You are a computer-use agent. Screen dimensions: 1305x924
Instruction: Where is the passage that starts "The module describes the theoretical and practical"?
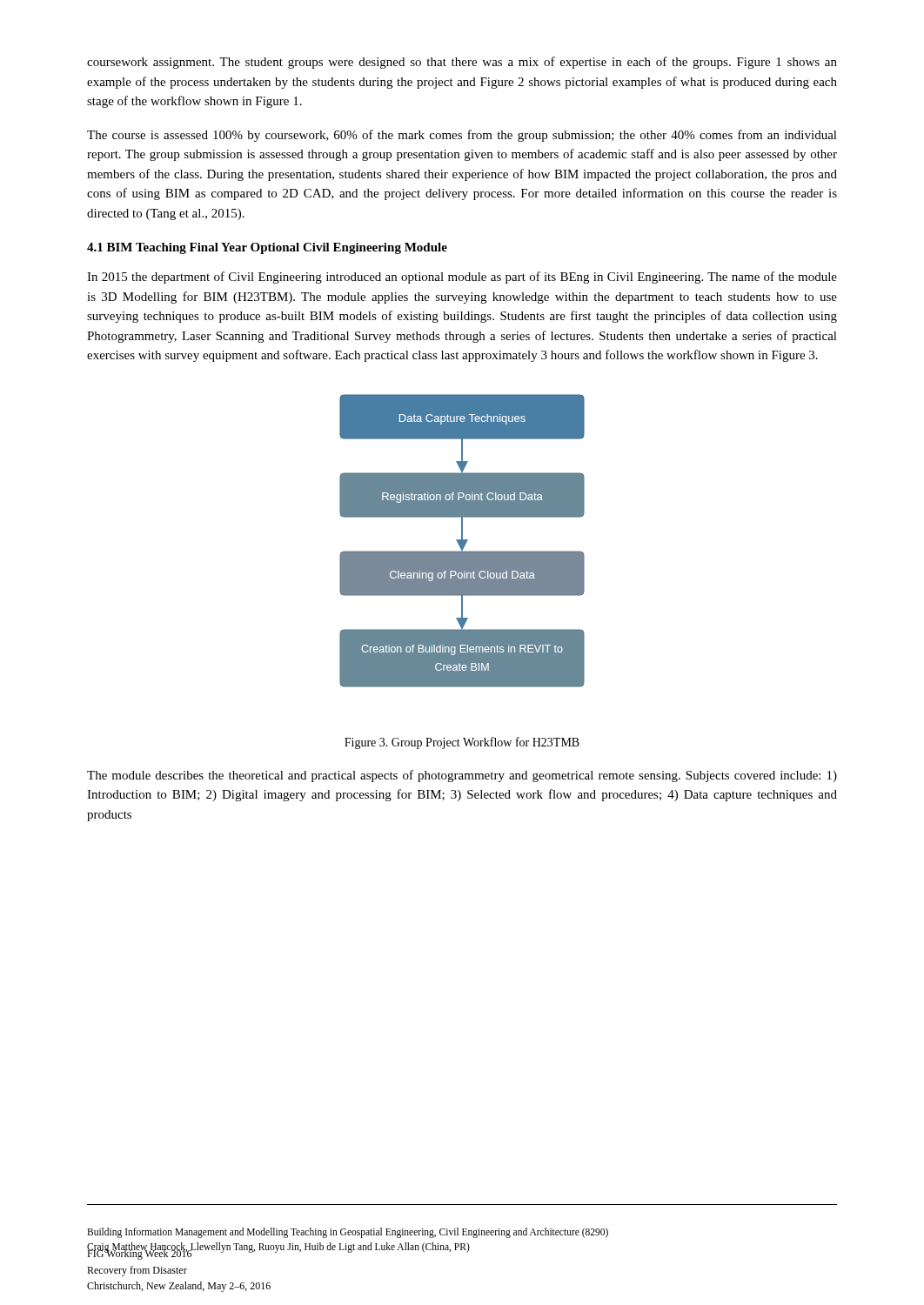coord(462,794)
